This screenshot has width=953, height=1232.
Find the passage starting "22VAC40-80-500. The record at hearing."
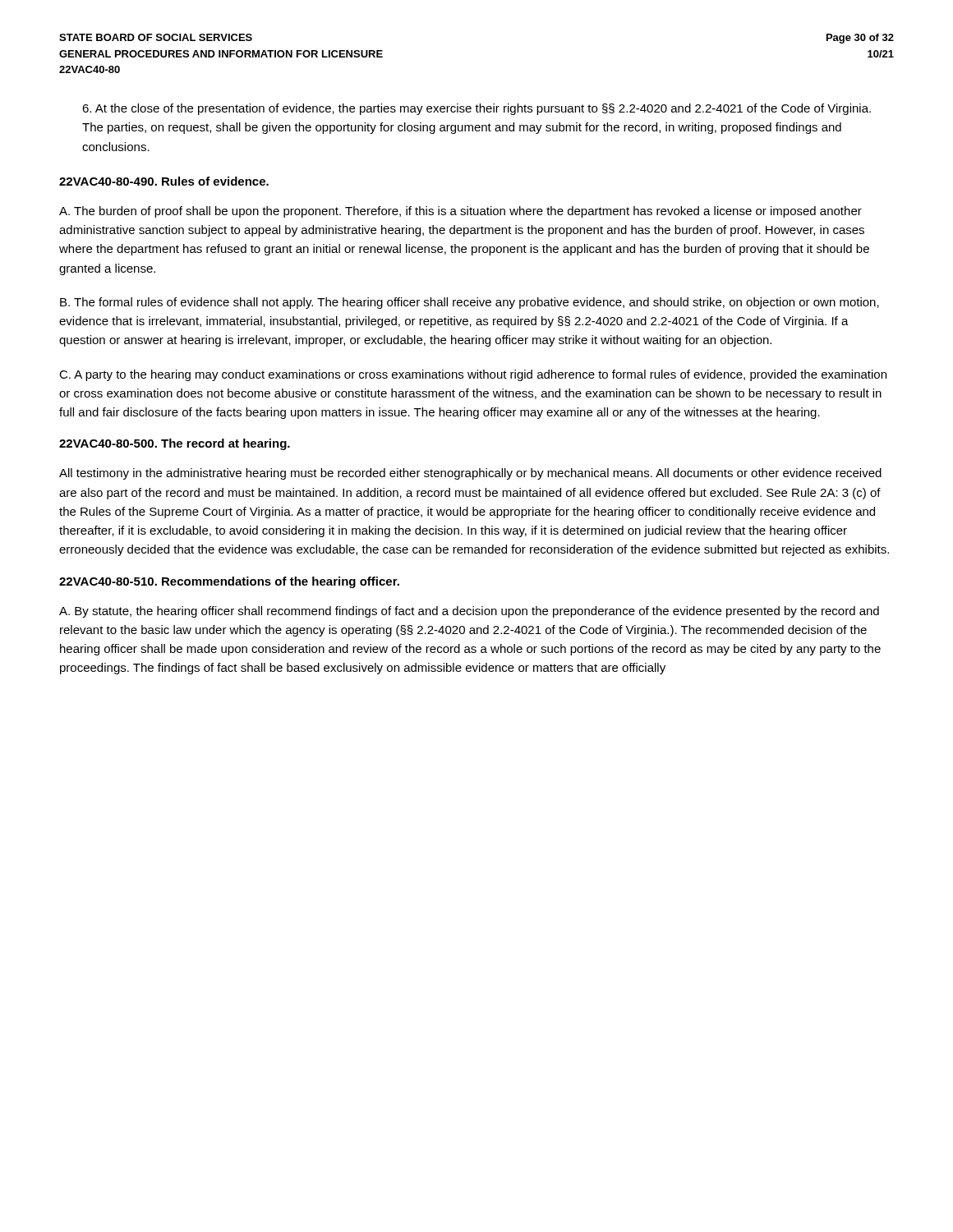point(175,443)
